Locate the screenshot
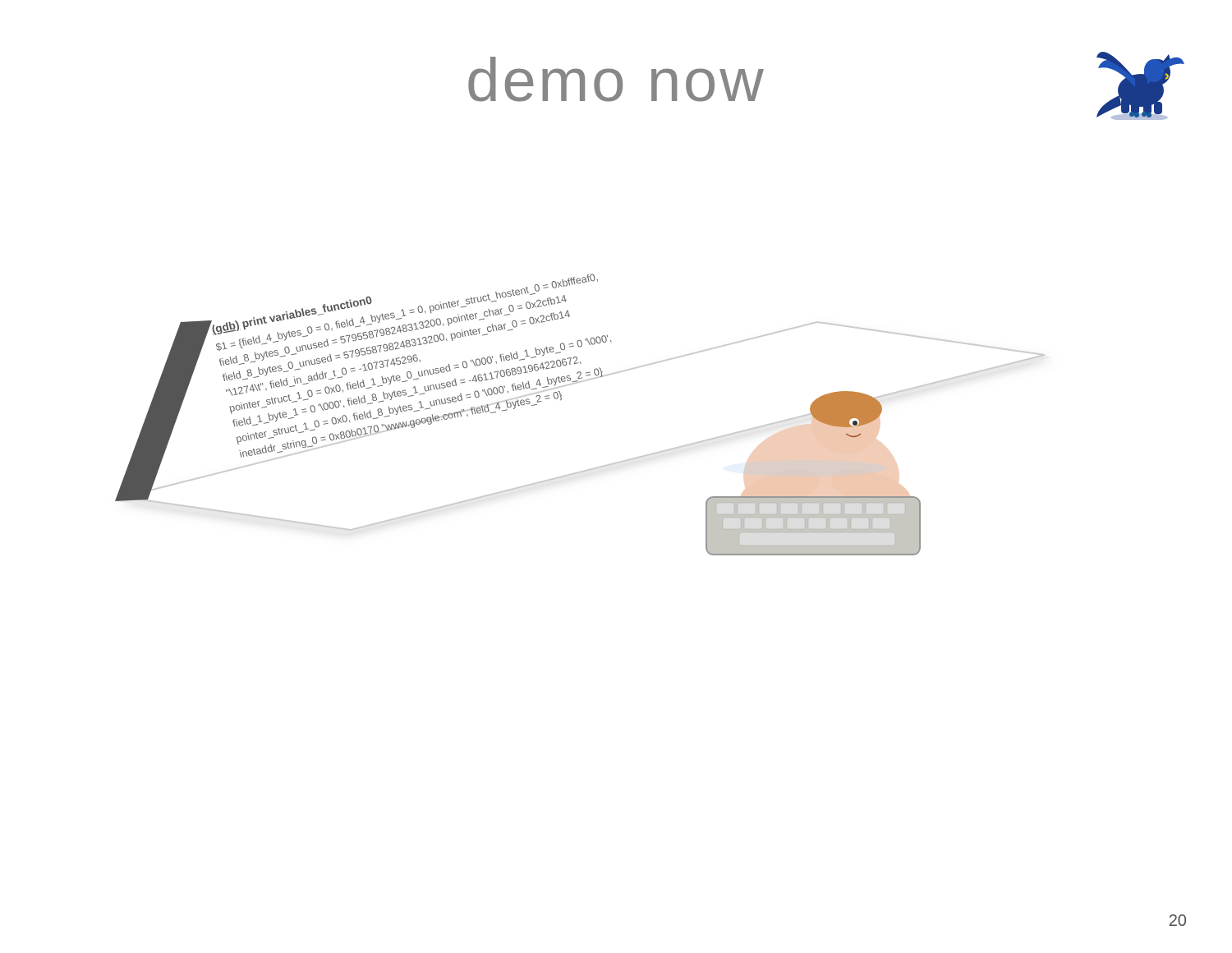Screen dimensions: 953x1232 click(x=608, y=386)
